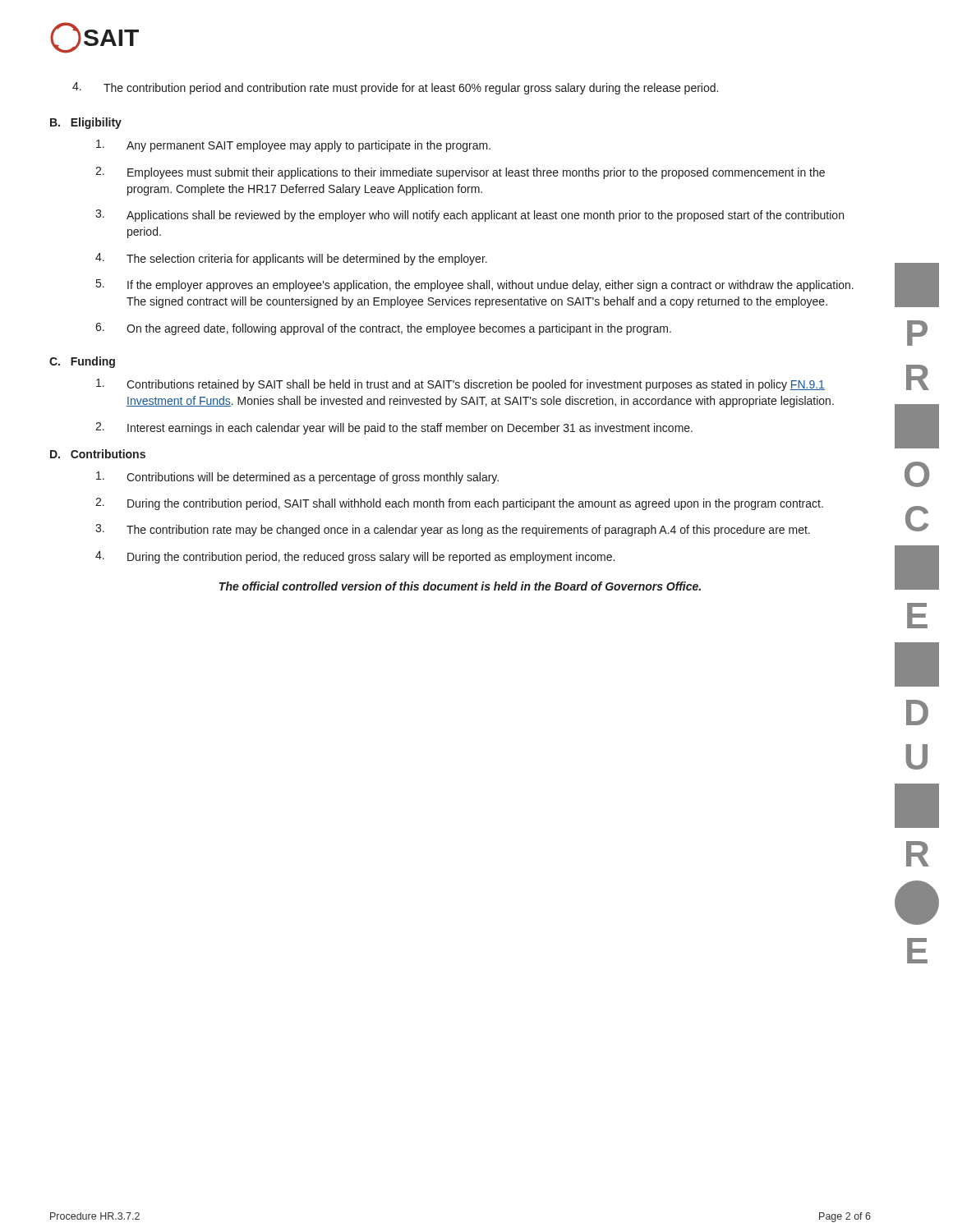The width and height of the screenshot is (953, 1232).
Task: Locate the text block starting "Contributions will be"
Action: pos(483,477)
